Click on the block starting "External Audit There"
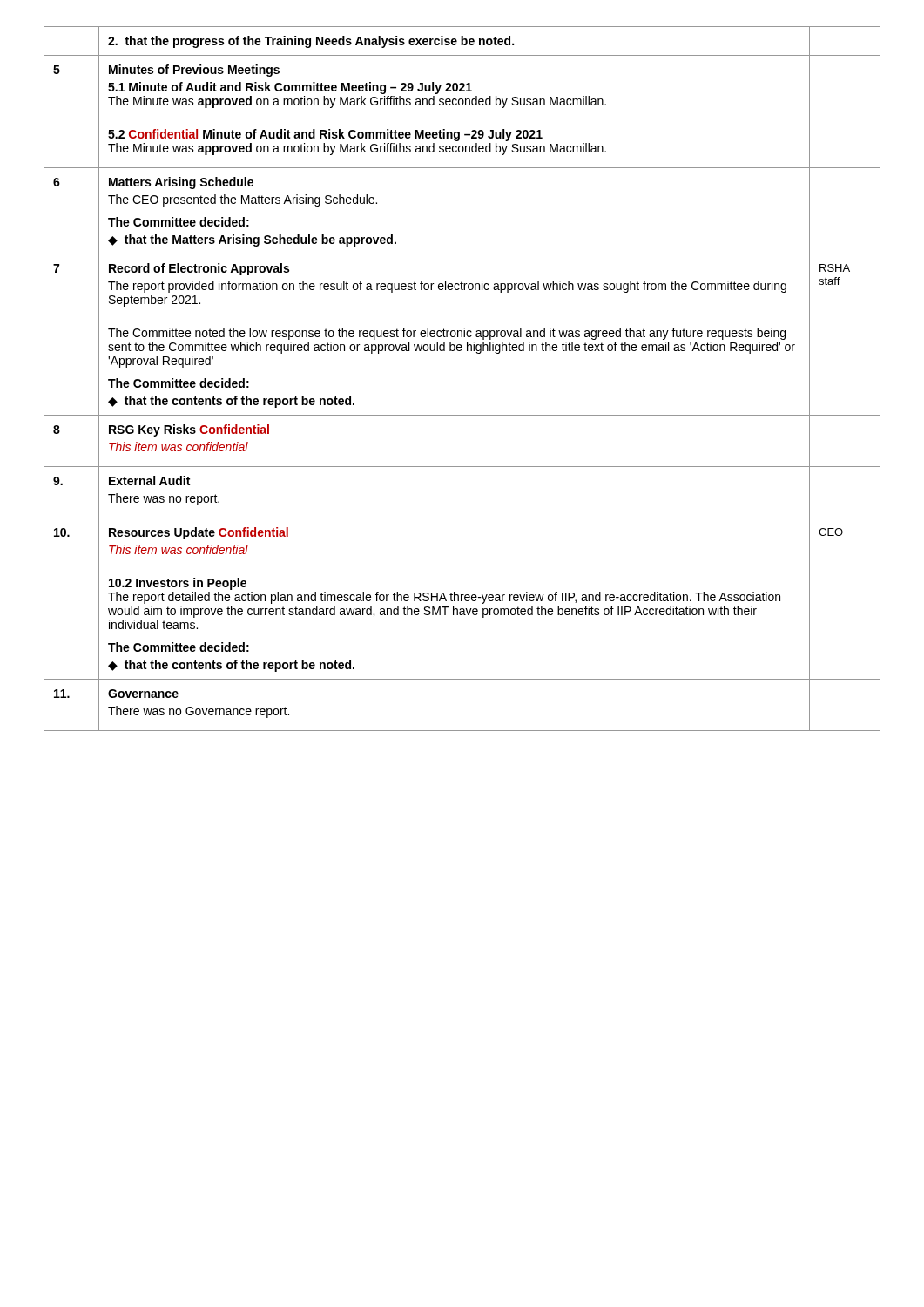 tap(149, 481)
